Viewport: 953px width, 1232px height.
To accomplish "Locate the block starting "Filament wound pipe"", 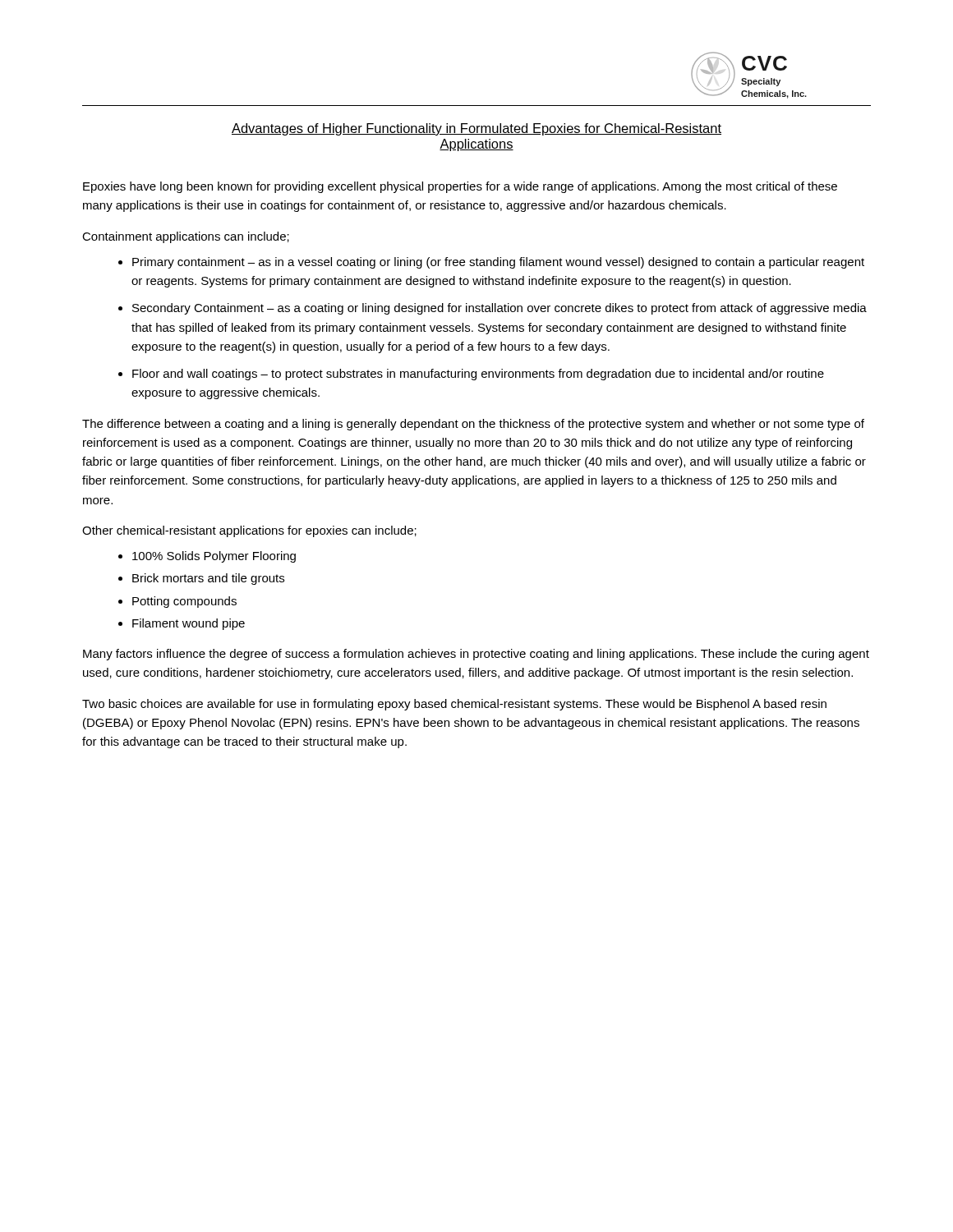I will (x=188, y=623).
